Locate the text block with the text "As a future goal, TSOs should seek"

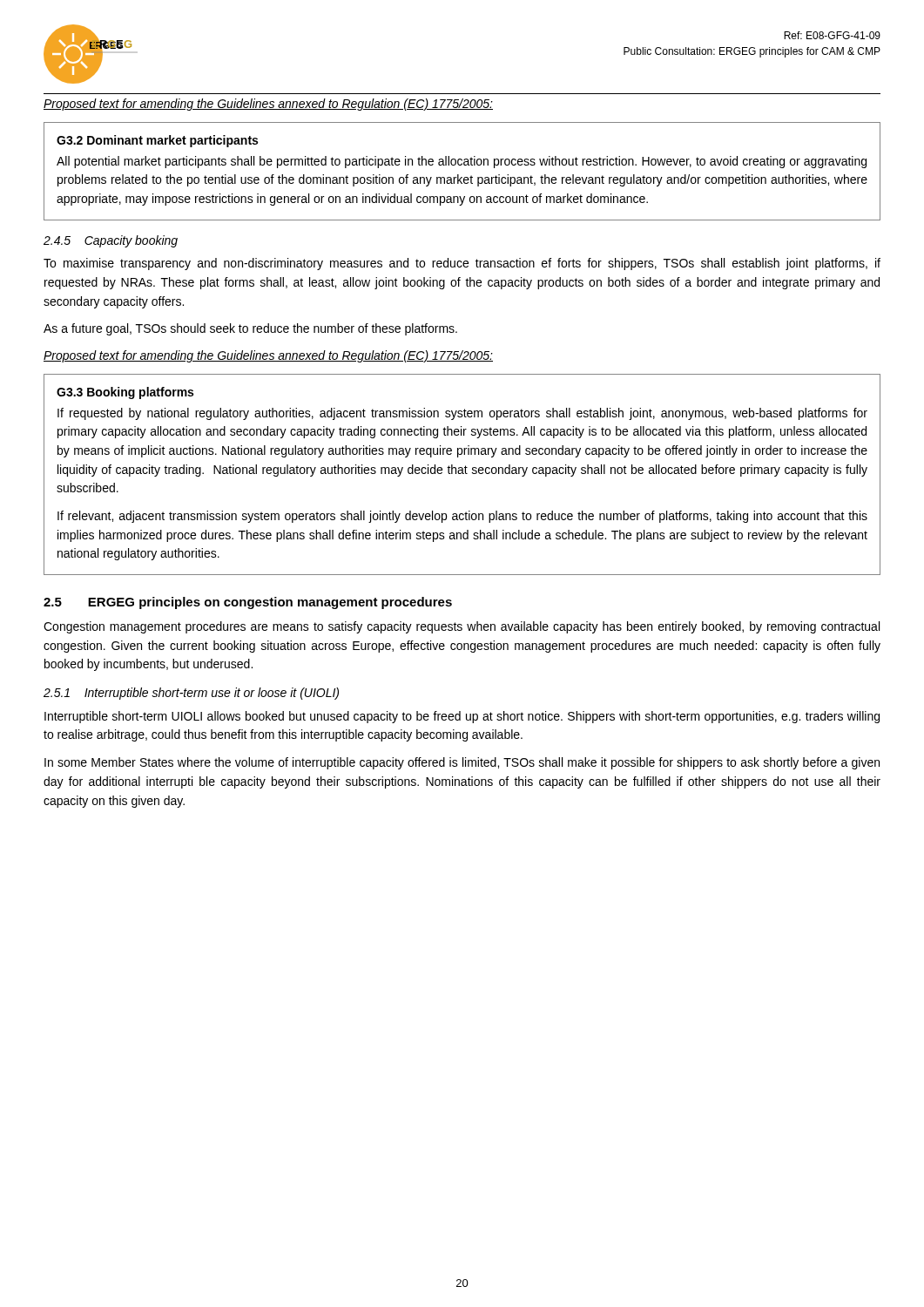[251, 329]
